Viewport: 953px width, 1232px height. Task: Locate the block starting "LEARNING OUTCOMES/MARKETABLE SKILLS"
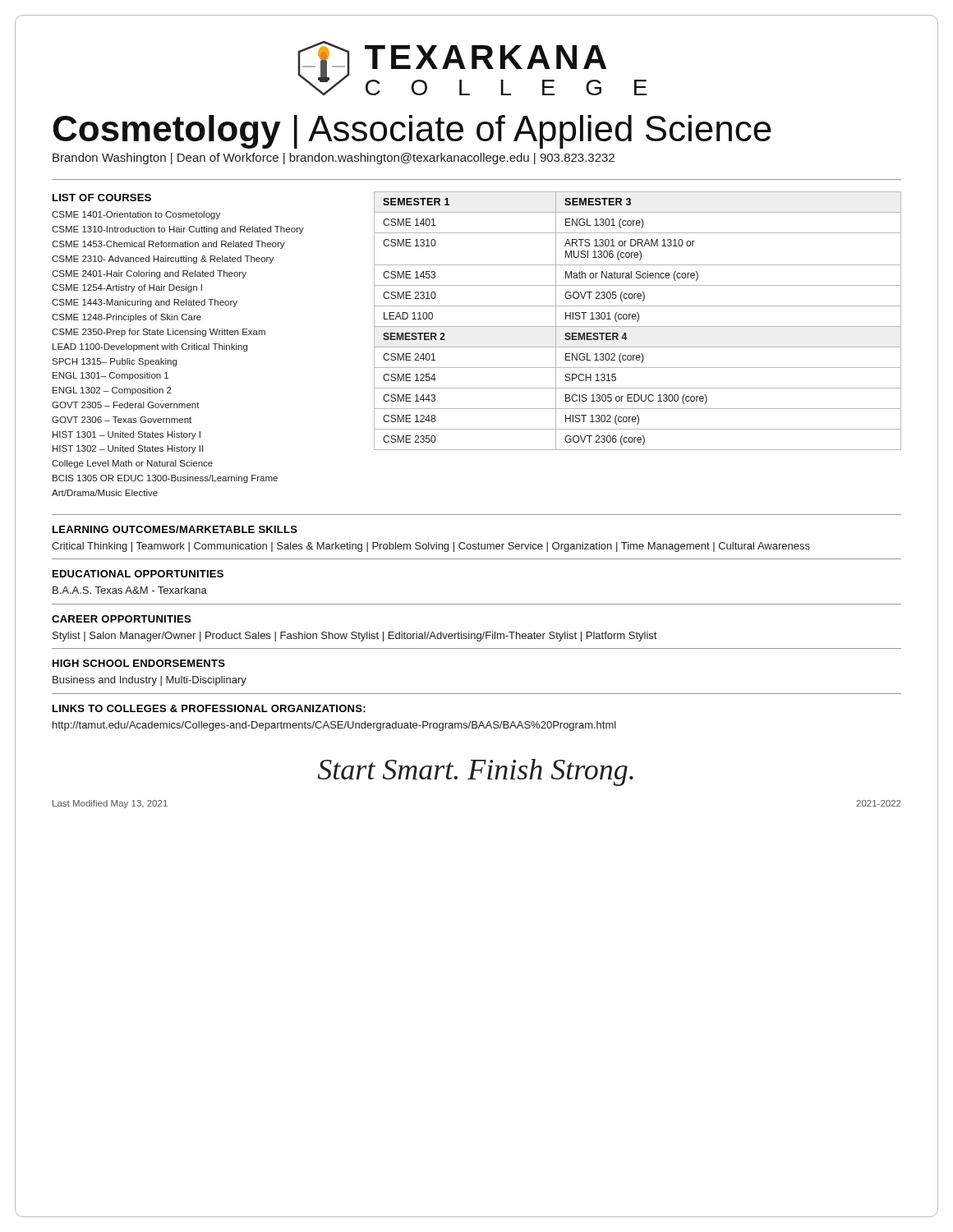click(175, 529)
